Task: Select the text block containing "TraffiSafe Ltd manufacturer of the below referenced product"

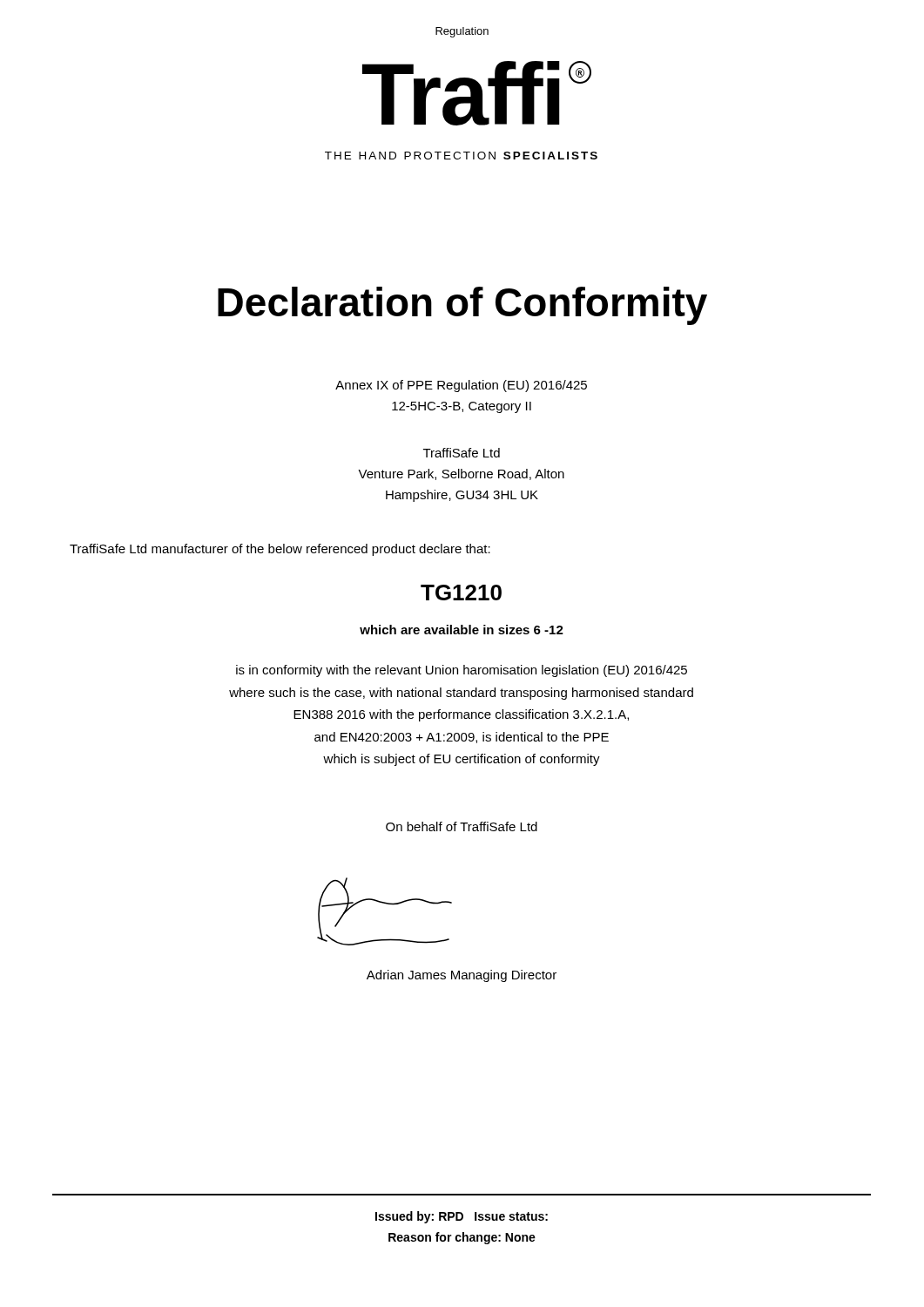Action: (280, 548)
